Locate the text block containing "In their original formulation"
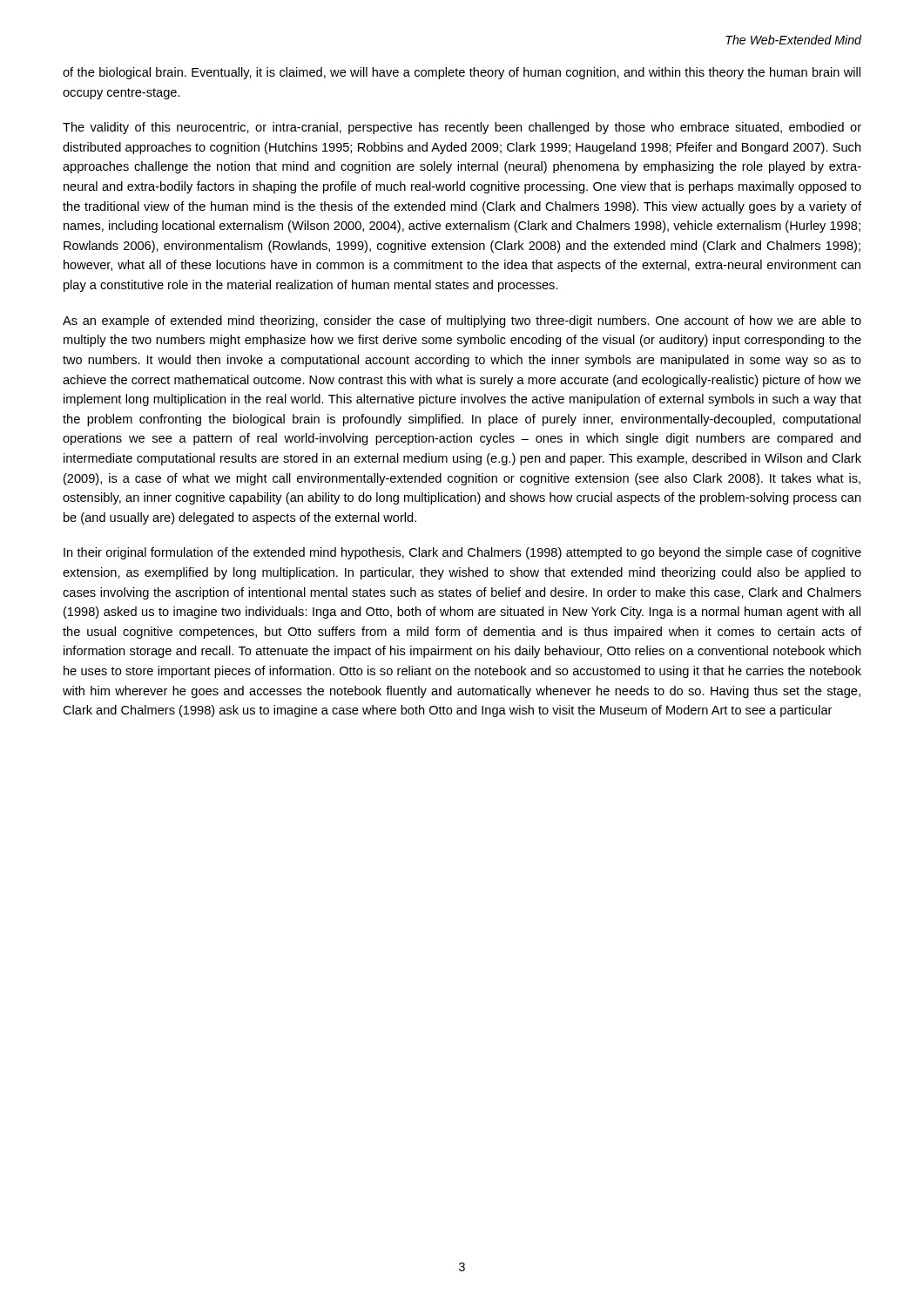The height and width of the screenshot is (1307, 924). [462, 632]
